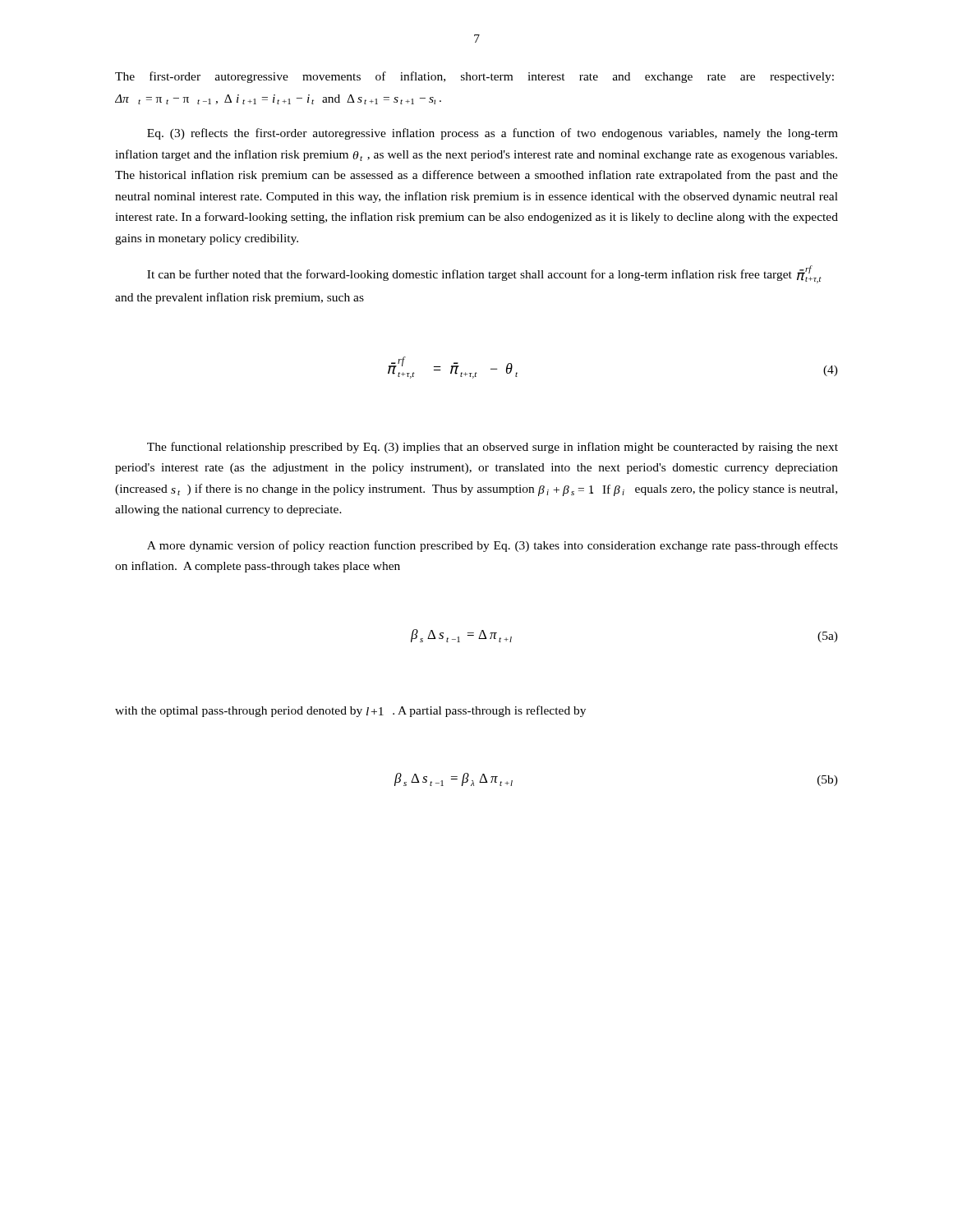
Task: Where is the passage that starts "with the optimal pass-through period denoted by"?
Action: [476, 710]
